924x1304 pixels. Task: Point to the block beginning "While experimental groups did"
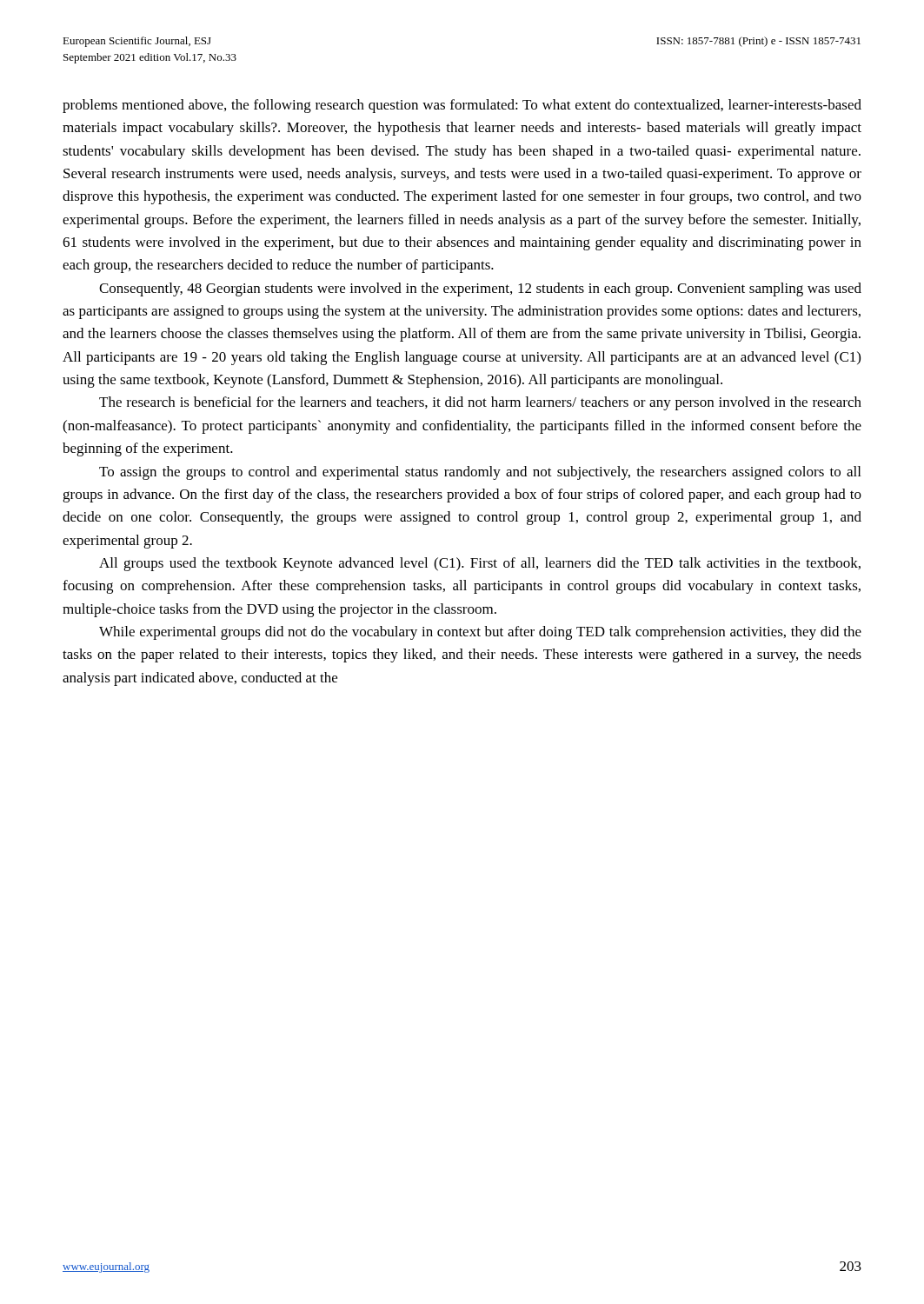pyautogui.click(x=462, y=654)
